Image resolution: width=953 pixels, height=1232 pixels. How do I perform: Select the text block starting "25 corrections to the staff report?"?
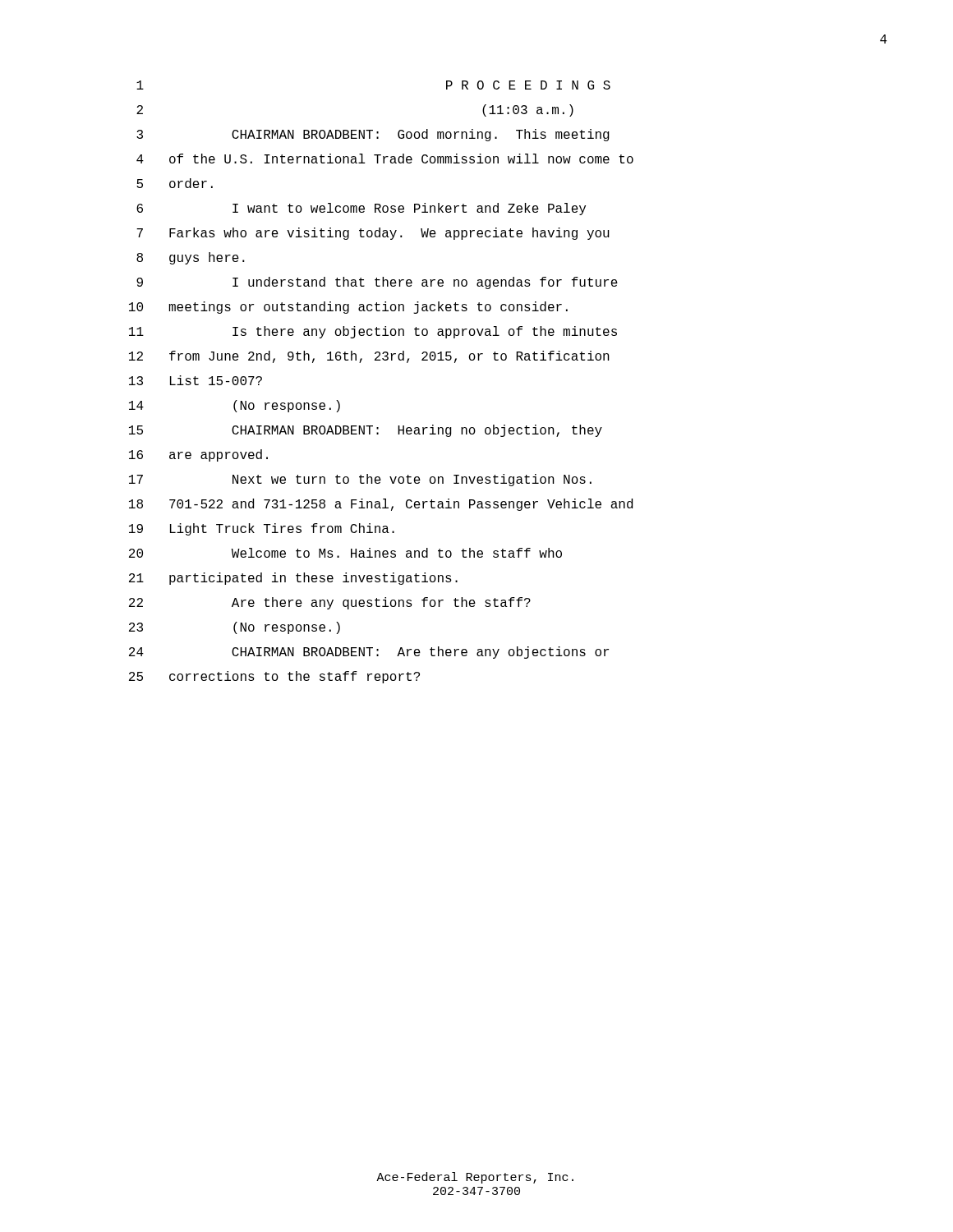tap(260, 678)
